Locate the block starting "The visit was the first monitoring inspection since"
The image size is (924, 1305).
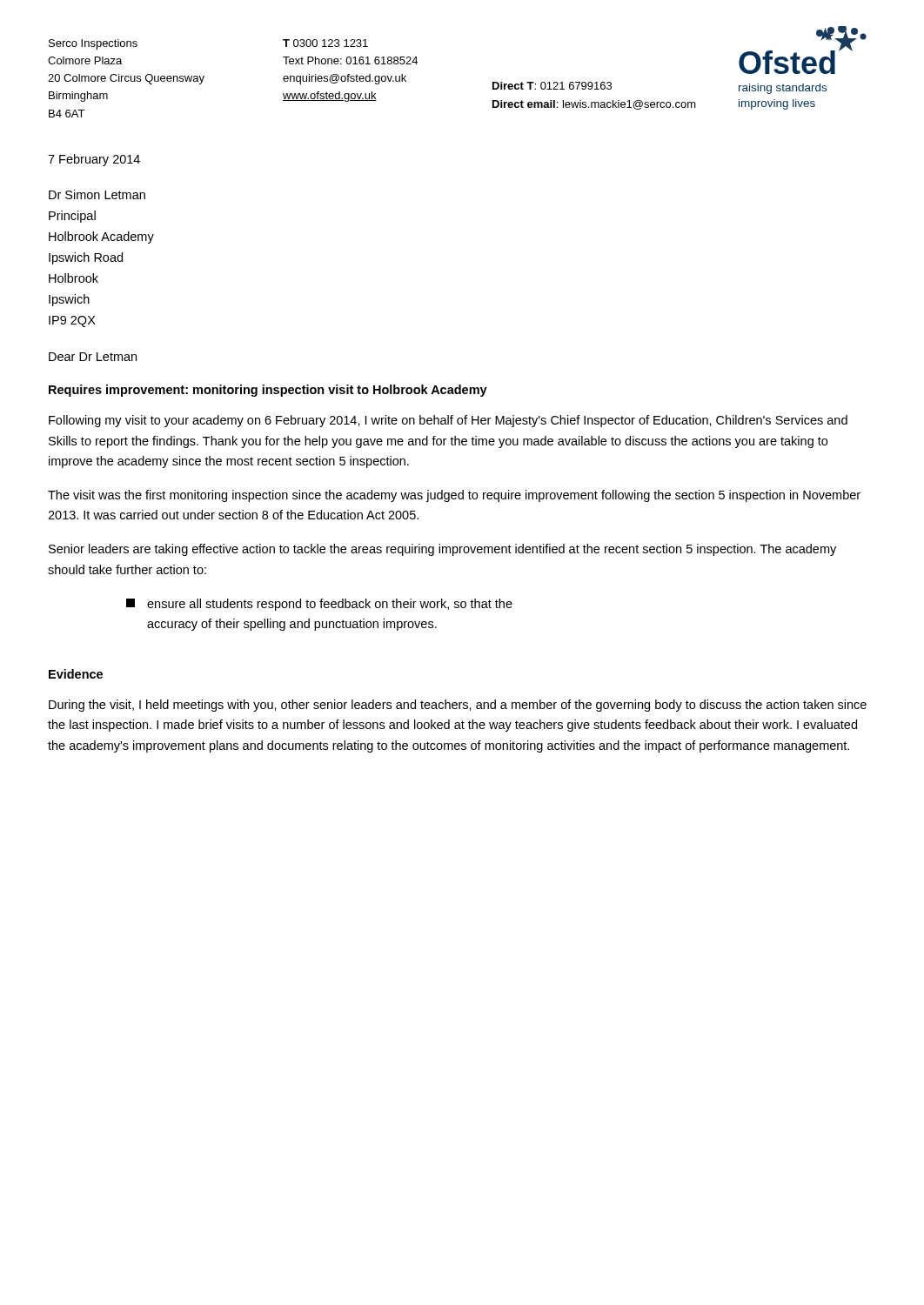[454, 505]
